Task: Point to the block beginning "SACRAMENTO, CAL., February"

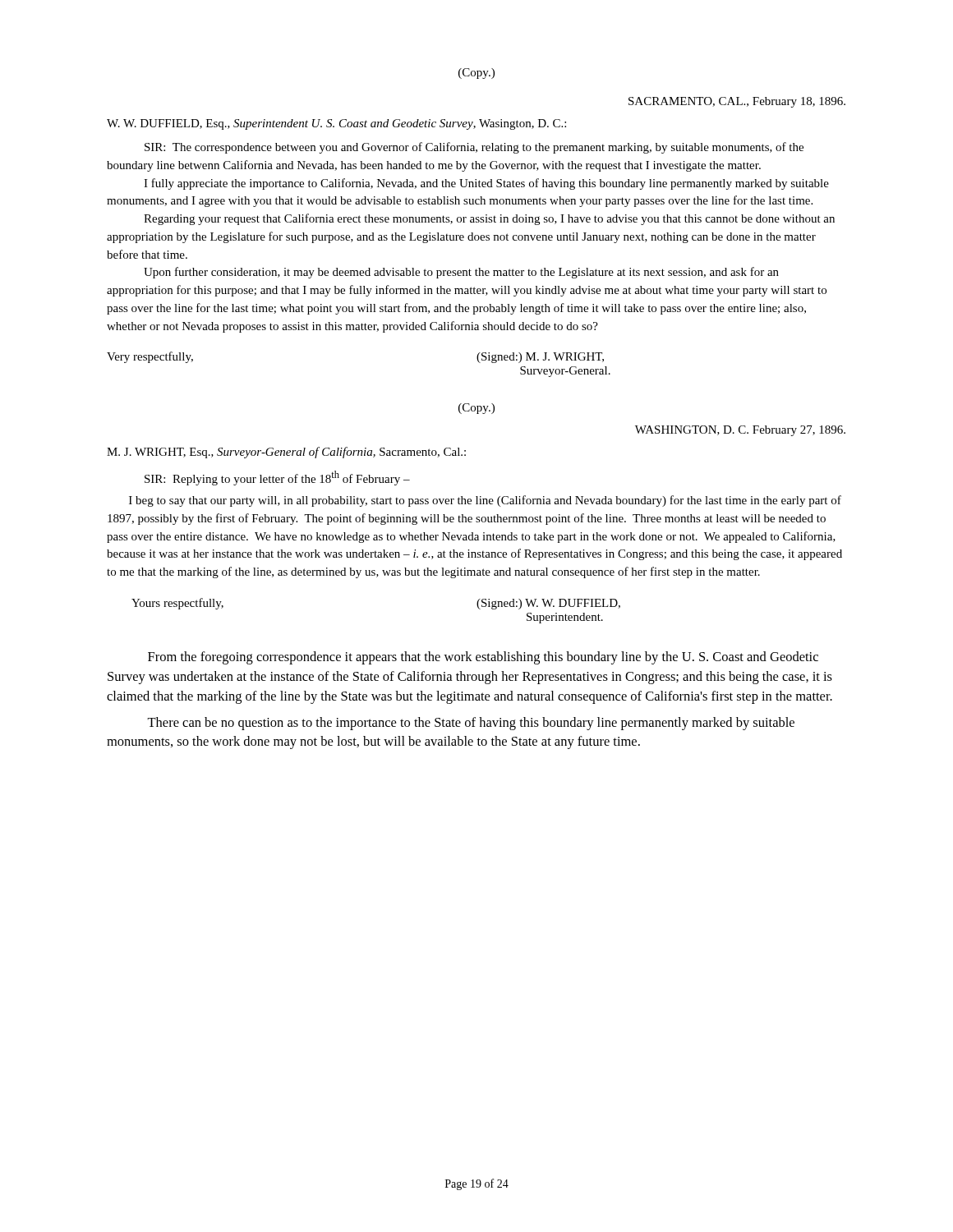Action: click(737, 101)
